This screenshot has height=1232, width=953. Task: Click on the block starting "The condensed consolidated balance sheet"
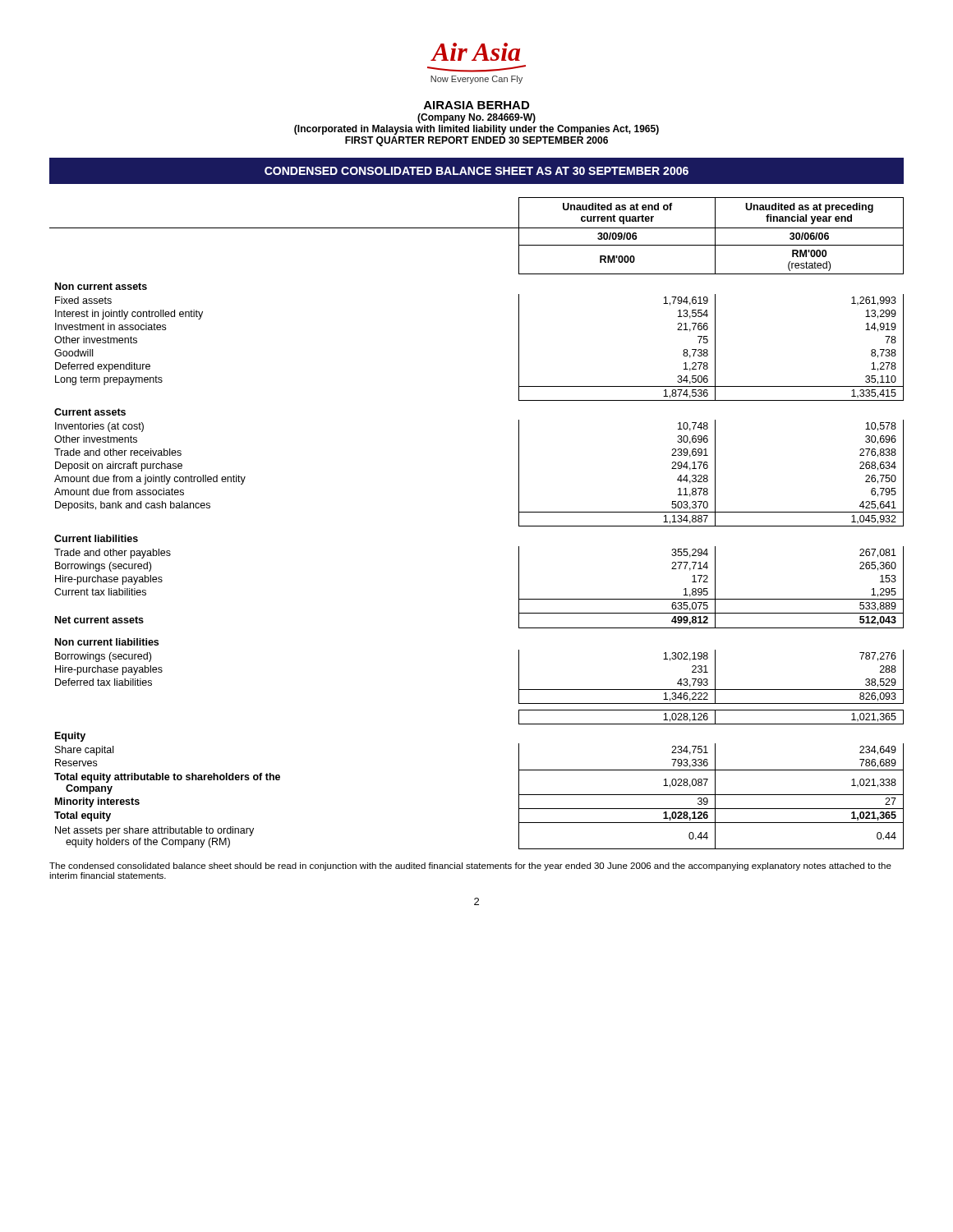coord(470,871)
